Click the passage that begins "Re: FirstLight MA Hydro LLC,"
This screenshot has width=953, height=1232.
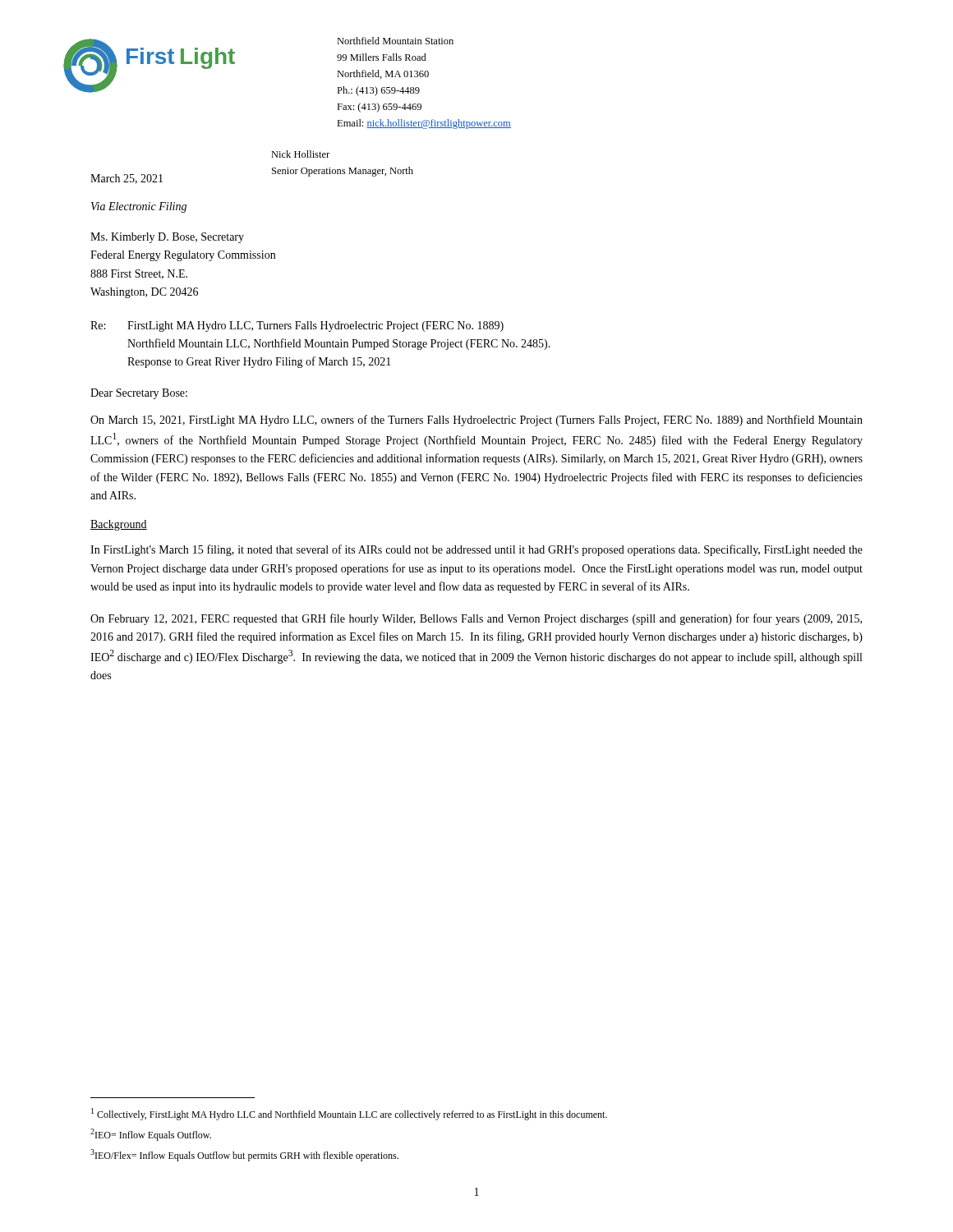click(x=476, y=344)
